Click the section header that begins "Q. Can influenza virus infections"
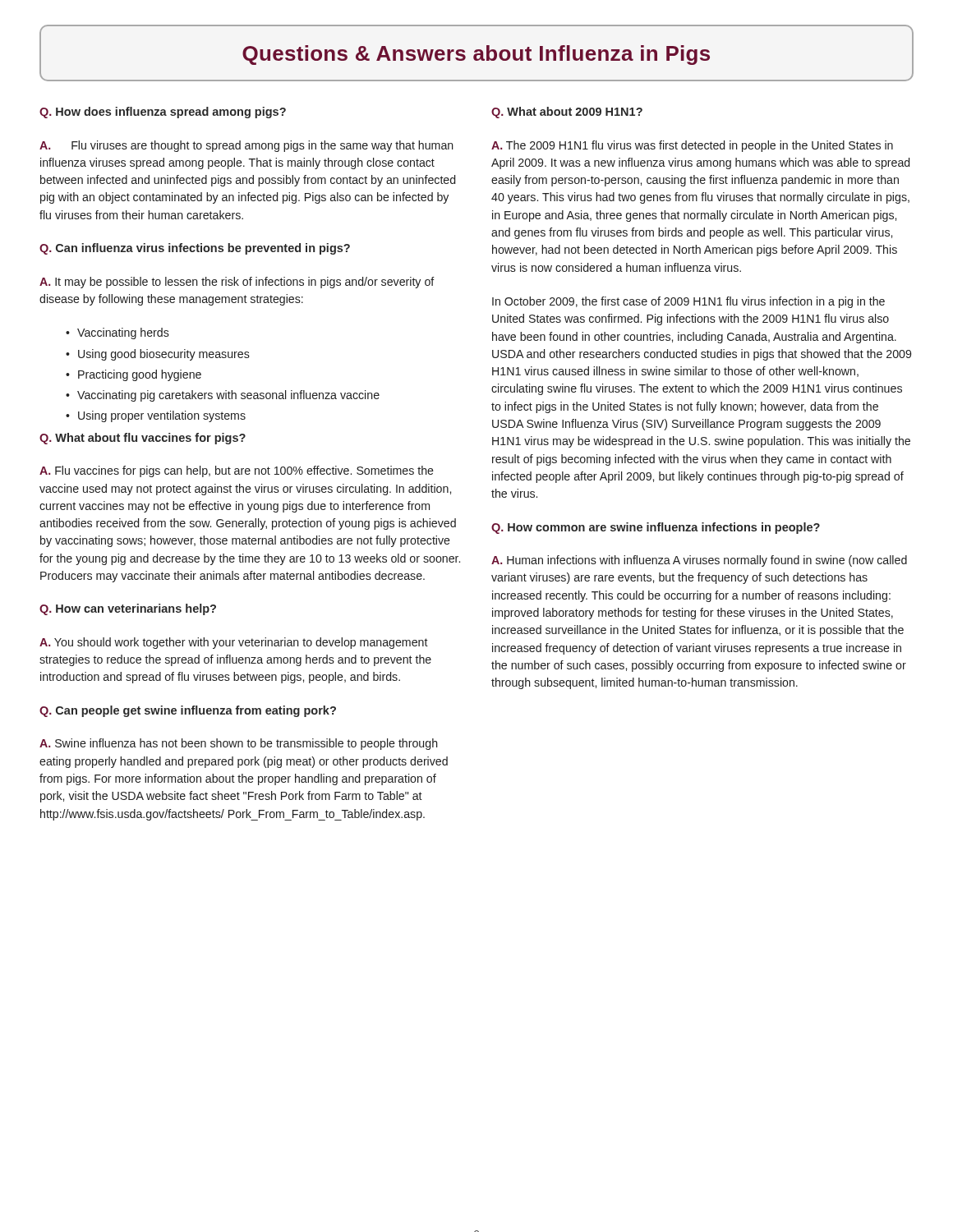953x1232 pixels. point(251,249)
